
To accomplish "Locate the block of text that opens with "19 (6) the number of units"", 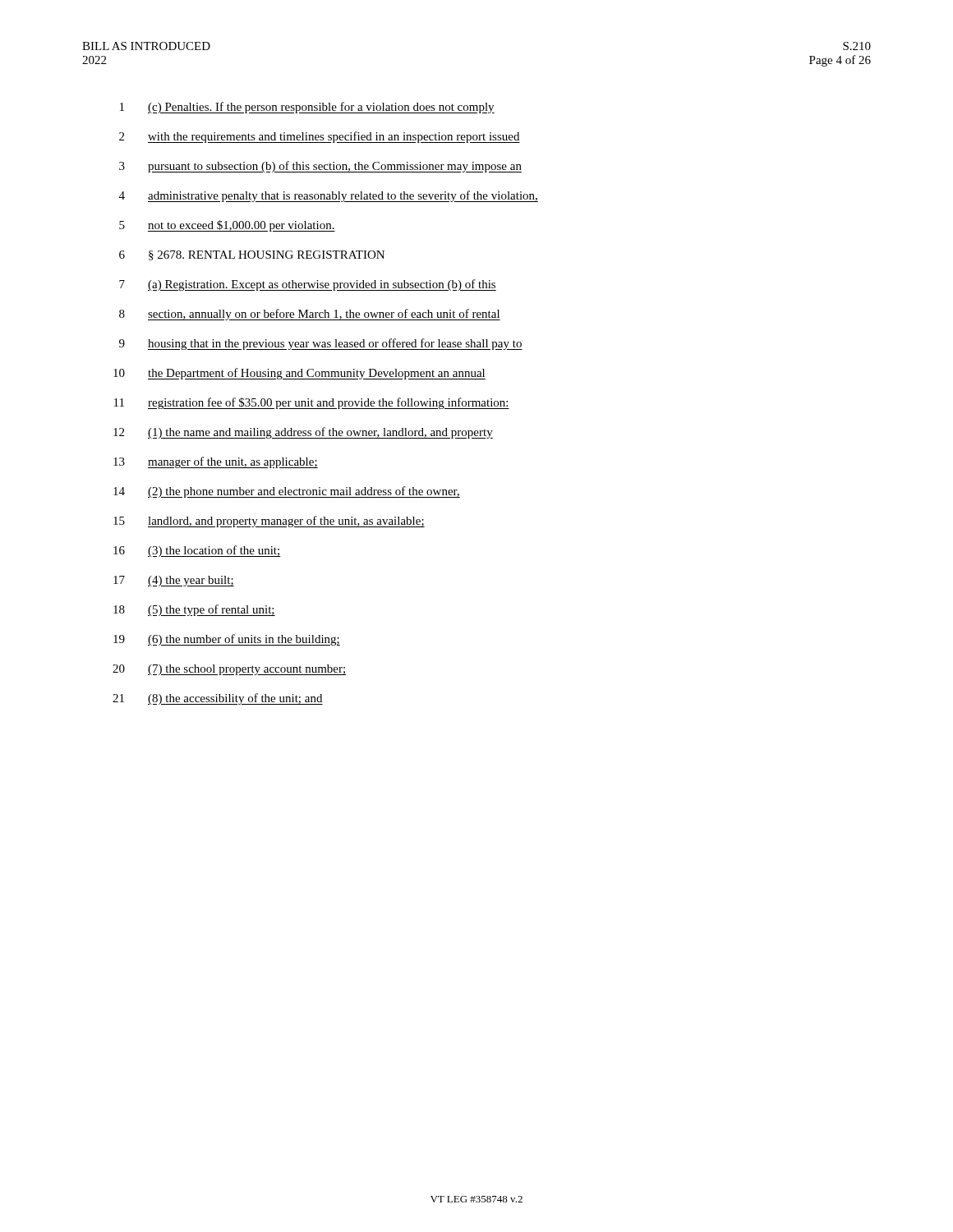I will [227, 640].
